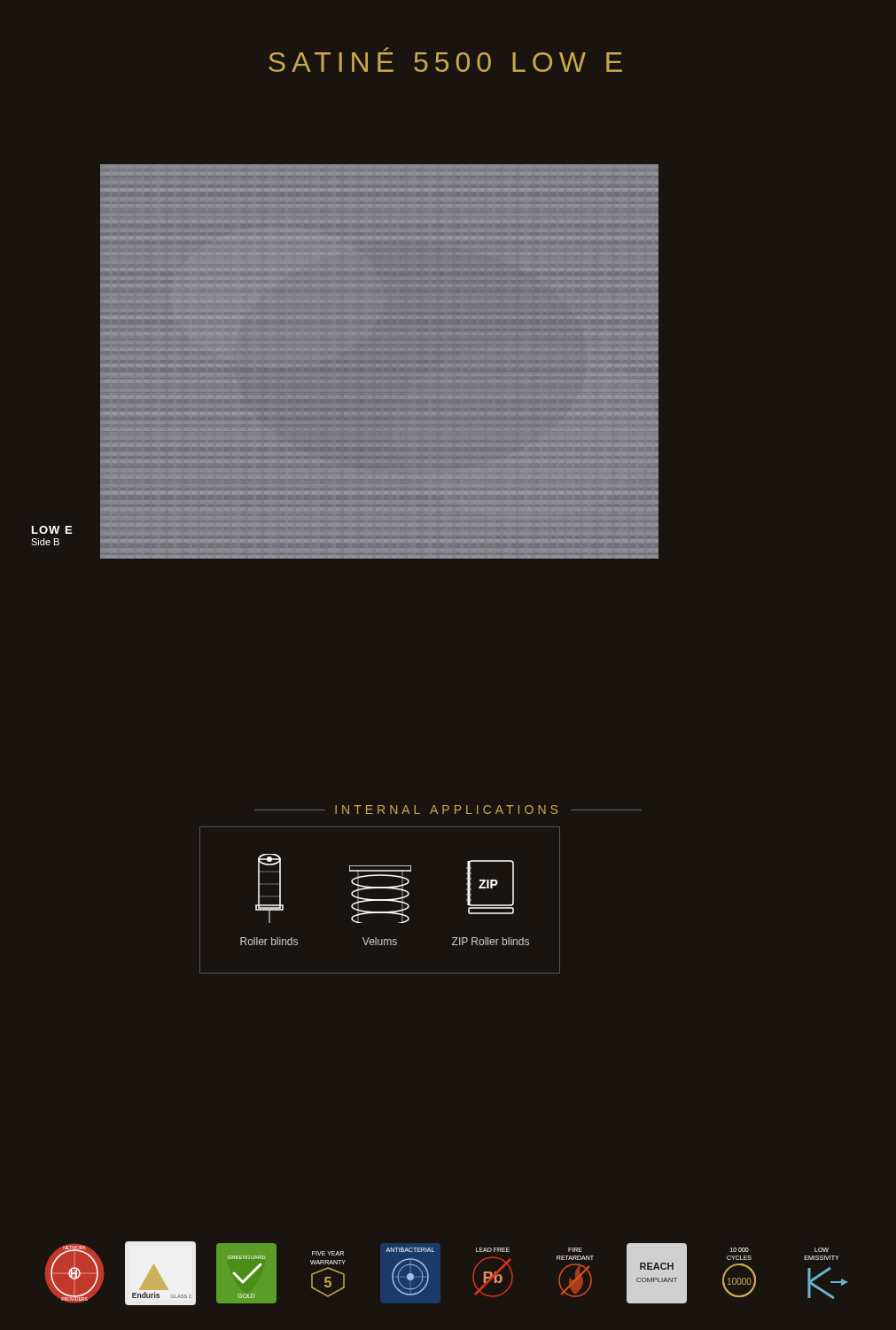The width and height of the screenshot is (896, 1330).
Task: Click where it says "INTERNAL APPLICATIONS"
Action: click(x=448, y=810)
